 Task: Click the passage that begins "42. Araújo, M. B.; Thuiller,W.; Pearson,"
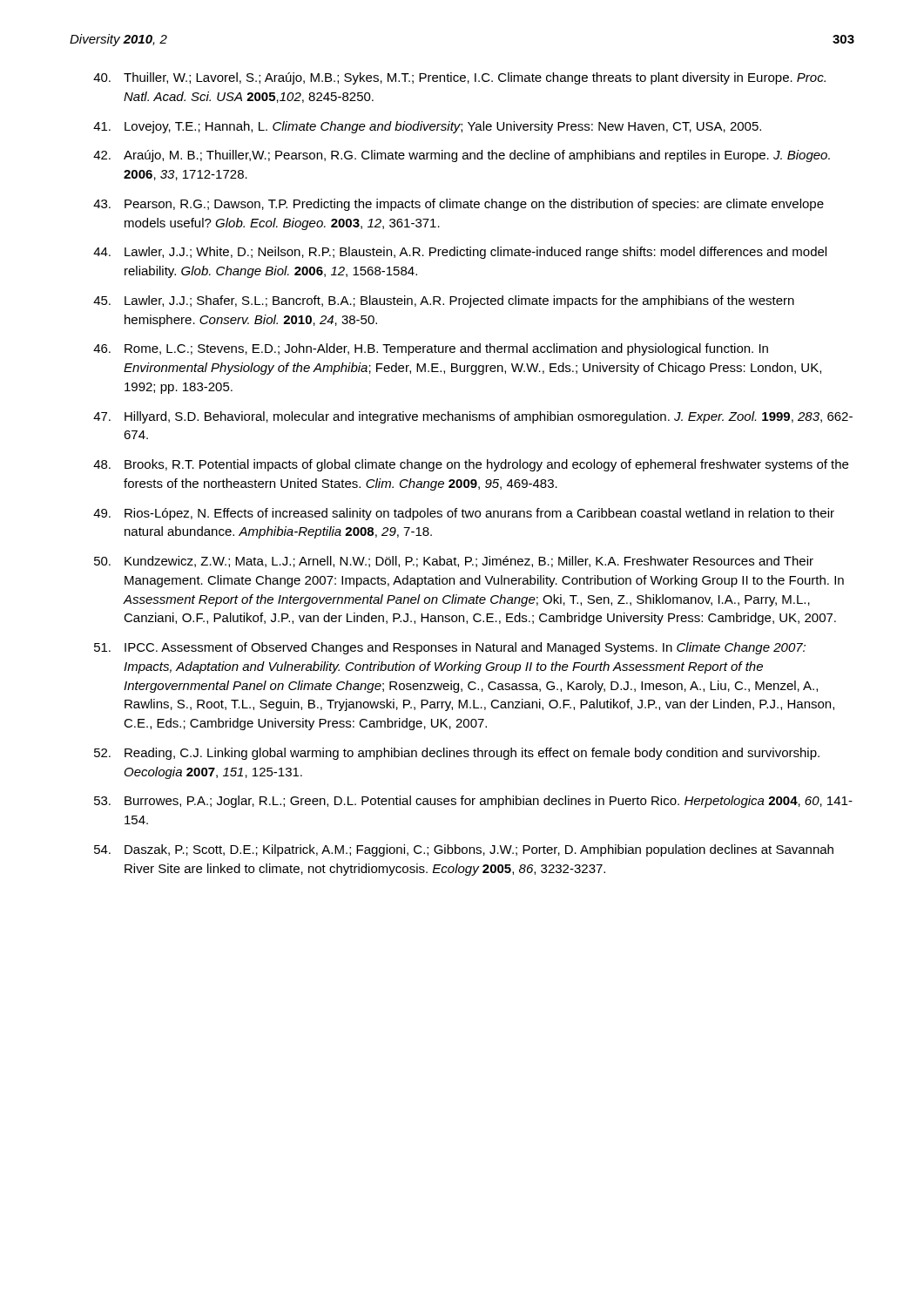[x=462, y=165]
